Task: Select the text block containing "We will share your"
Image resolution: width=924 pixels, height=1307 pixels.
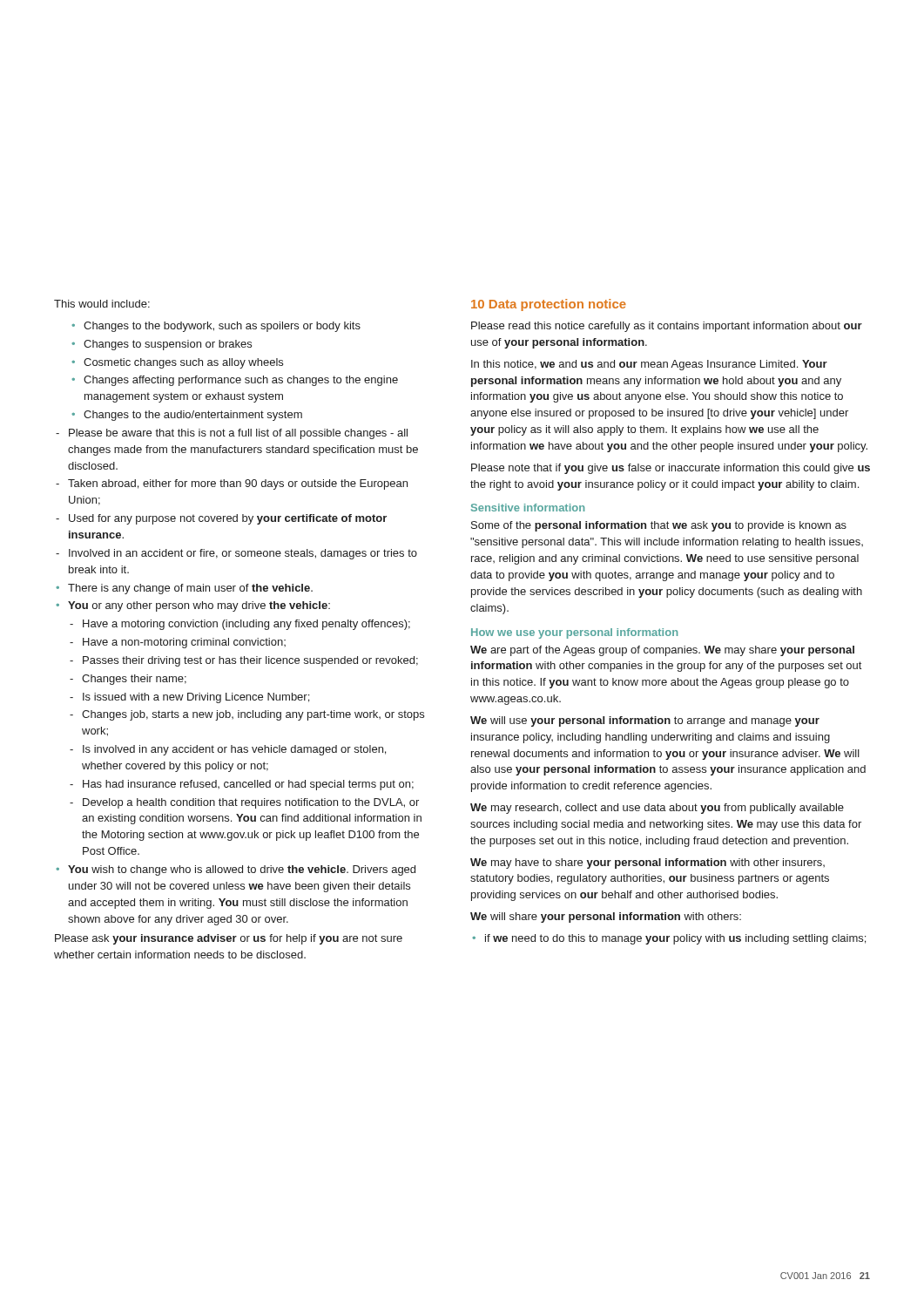Action: [671, 917]
